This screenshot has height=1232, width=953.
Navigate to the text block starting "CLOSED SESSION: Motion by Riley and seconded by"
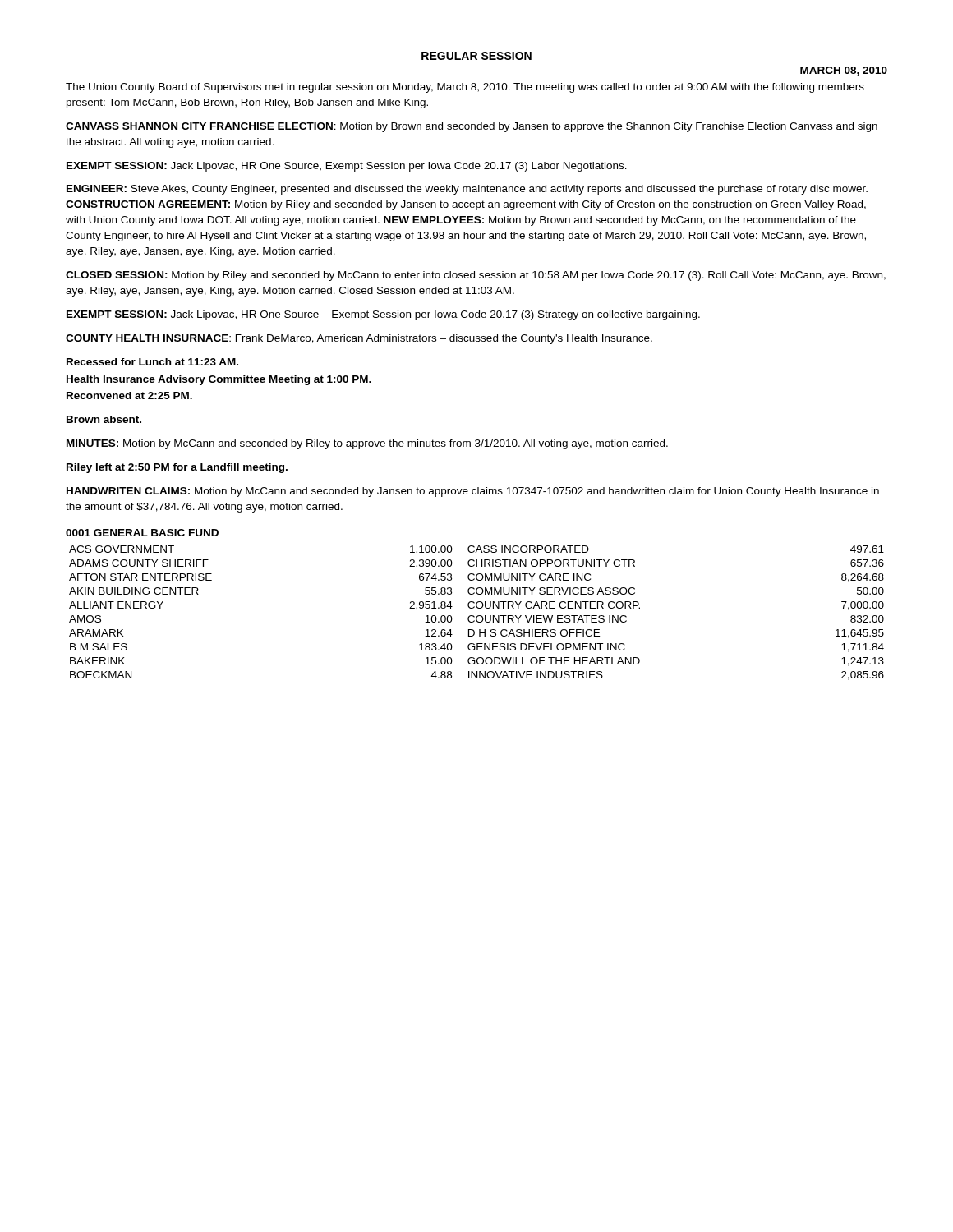point(476,283)
